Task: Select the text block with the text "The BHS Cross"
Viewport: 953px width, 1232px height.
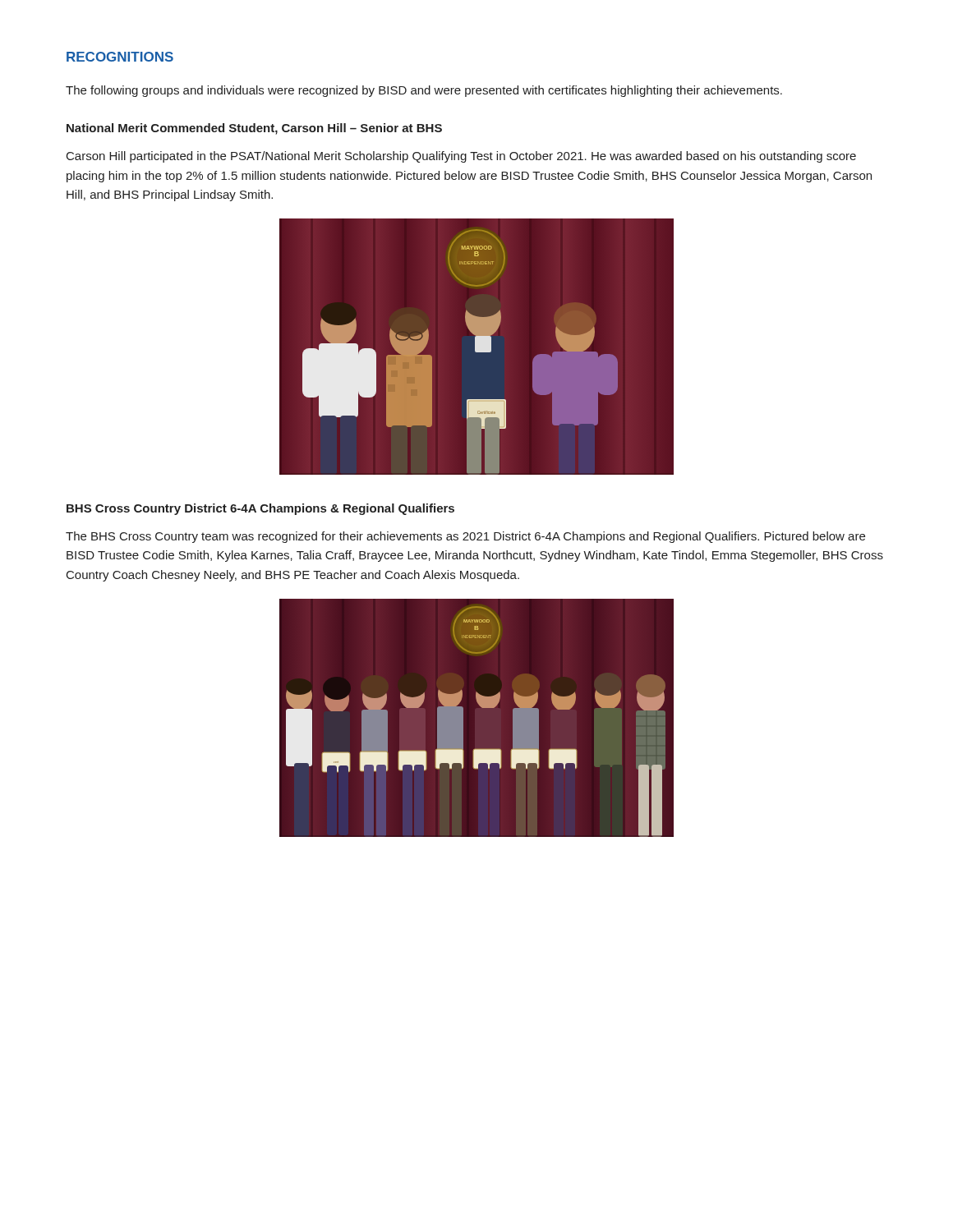Action: pos(474,555)
